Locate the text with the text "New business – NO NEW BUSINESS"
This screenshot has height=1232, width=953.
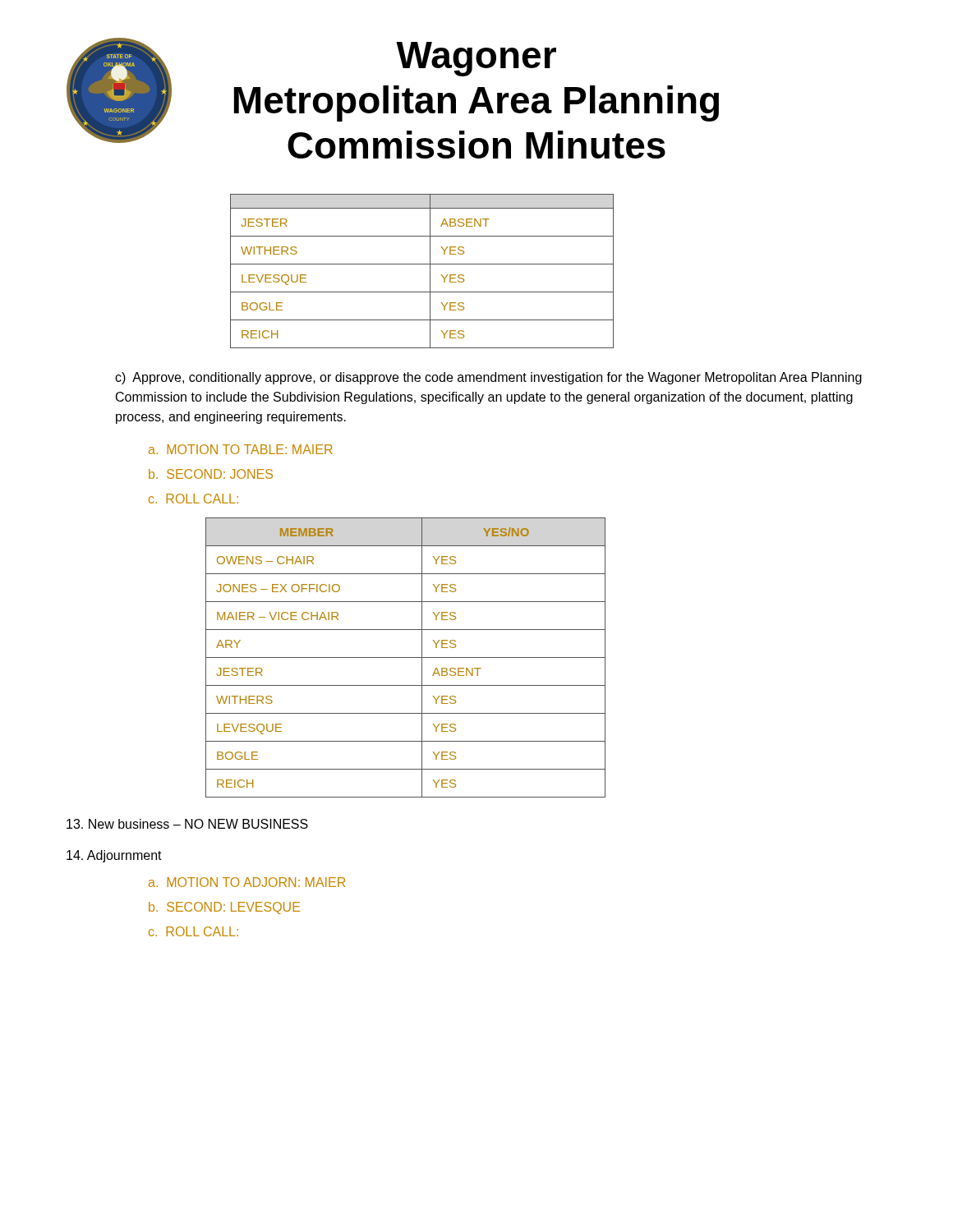point(187,824)
